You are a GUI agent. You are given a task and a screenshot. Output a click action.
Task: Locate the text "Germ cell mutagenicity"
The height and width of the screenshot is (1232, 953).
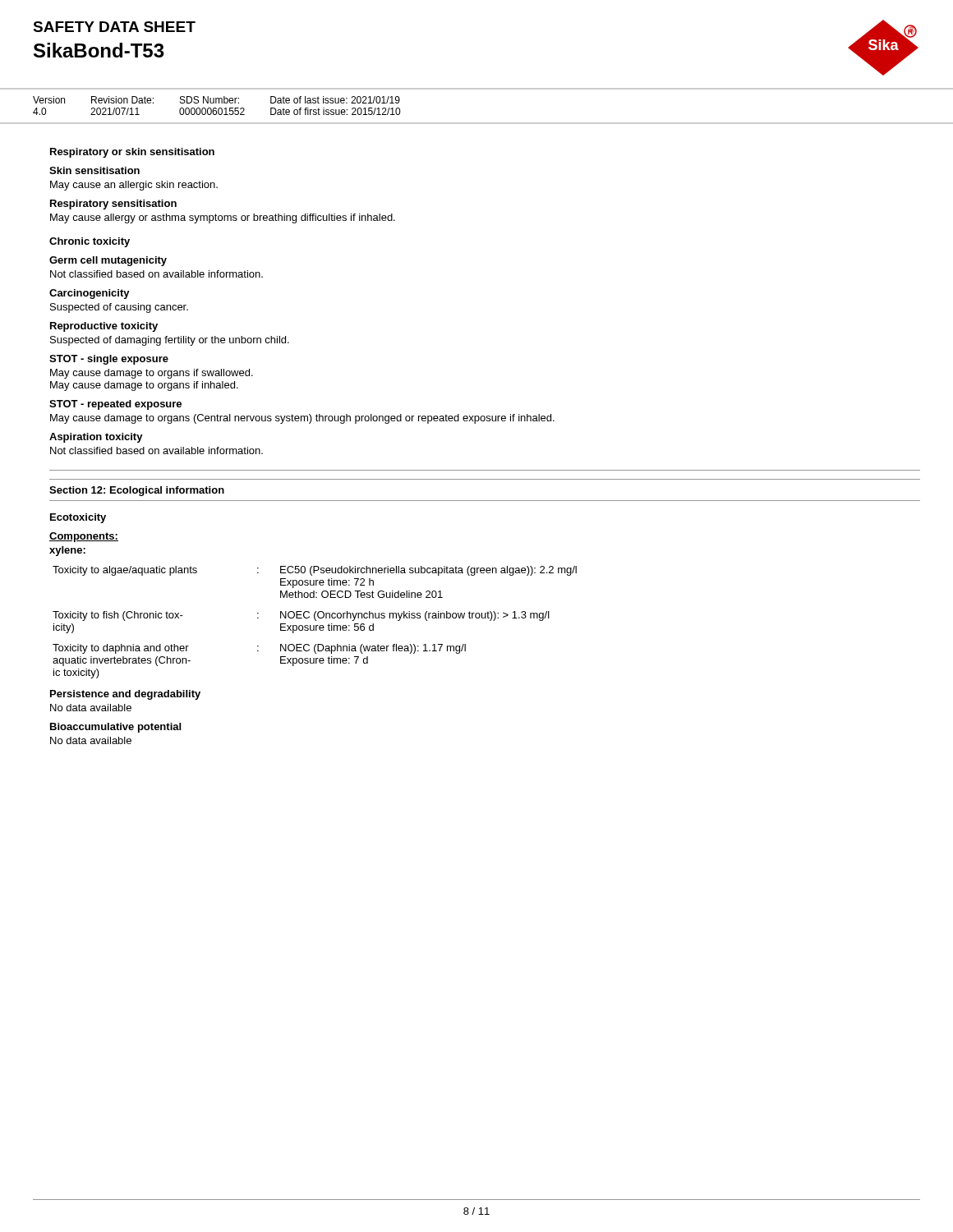(108, 260)
